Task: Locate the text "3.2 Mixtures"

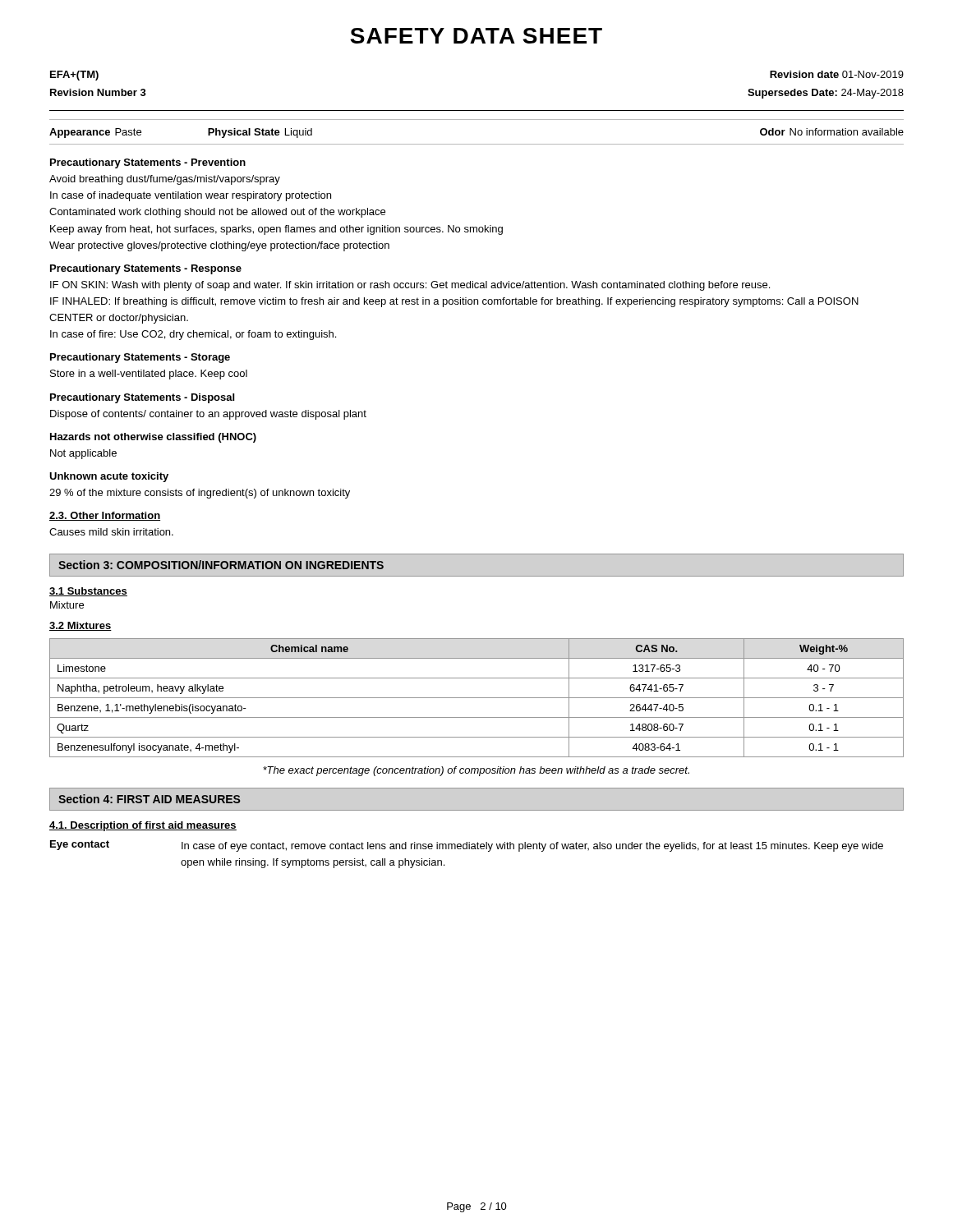Action: click(80, 626)
